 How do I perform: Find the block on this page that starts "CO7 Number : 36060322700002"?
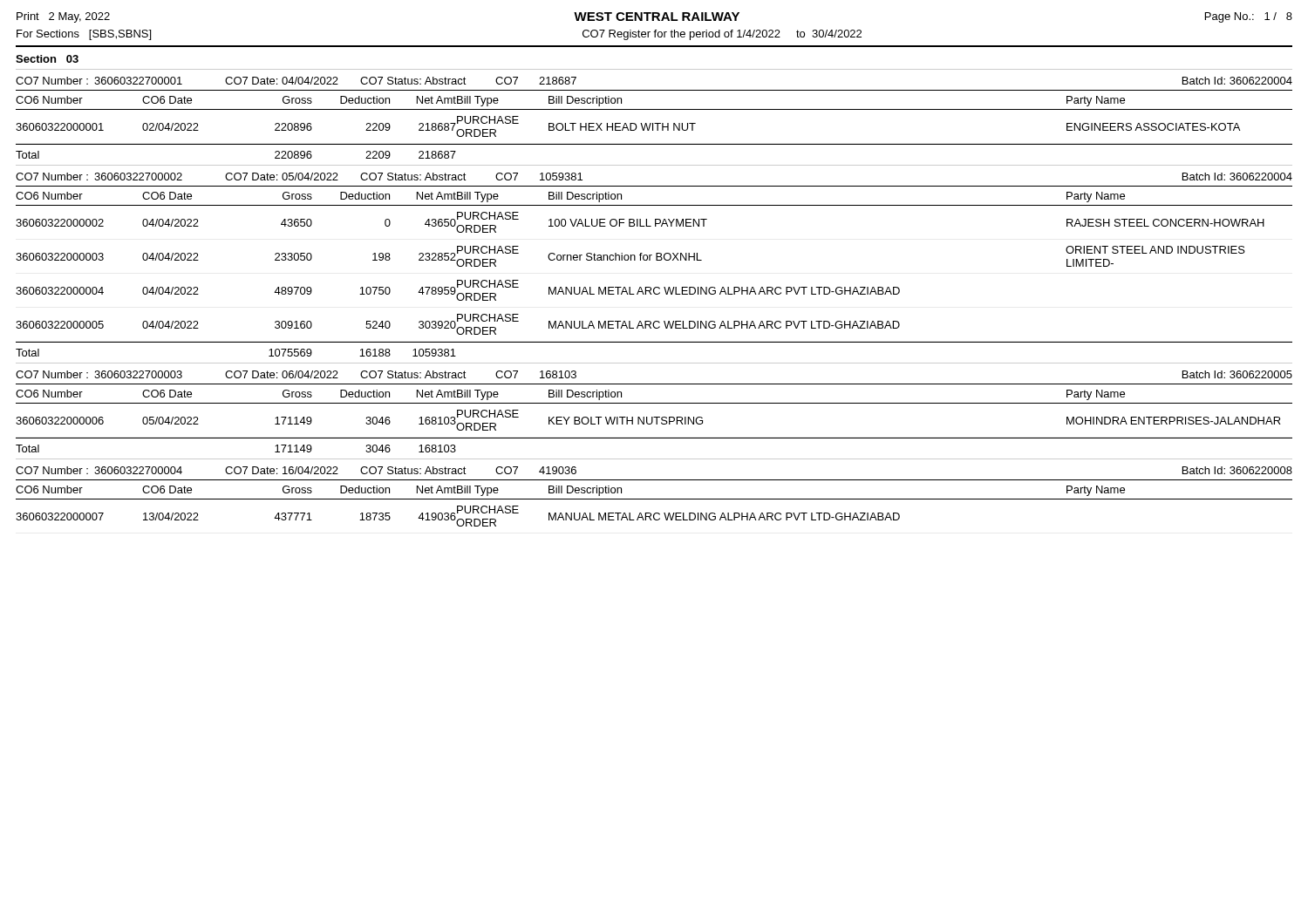pyautogui.click(x=654, y=177)
